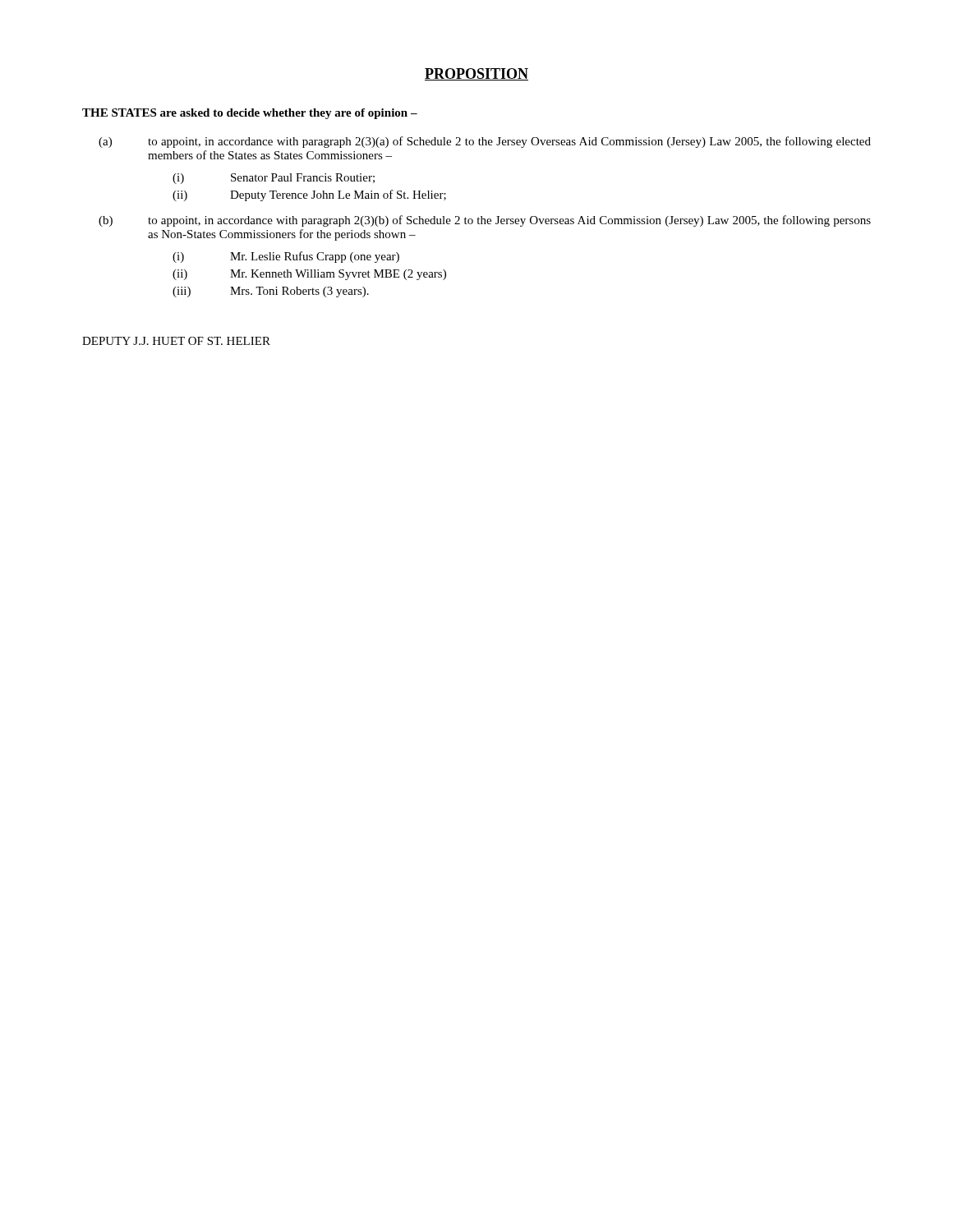Click on the list item containing "(a) to appoint, in accordance with paragraph 2(3)(a)"

485,142
